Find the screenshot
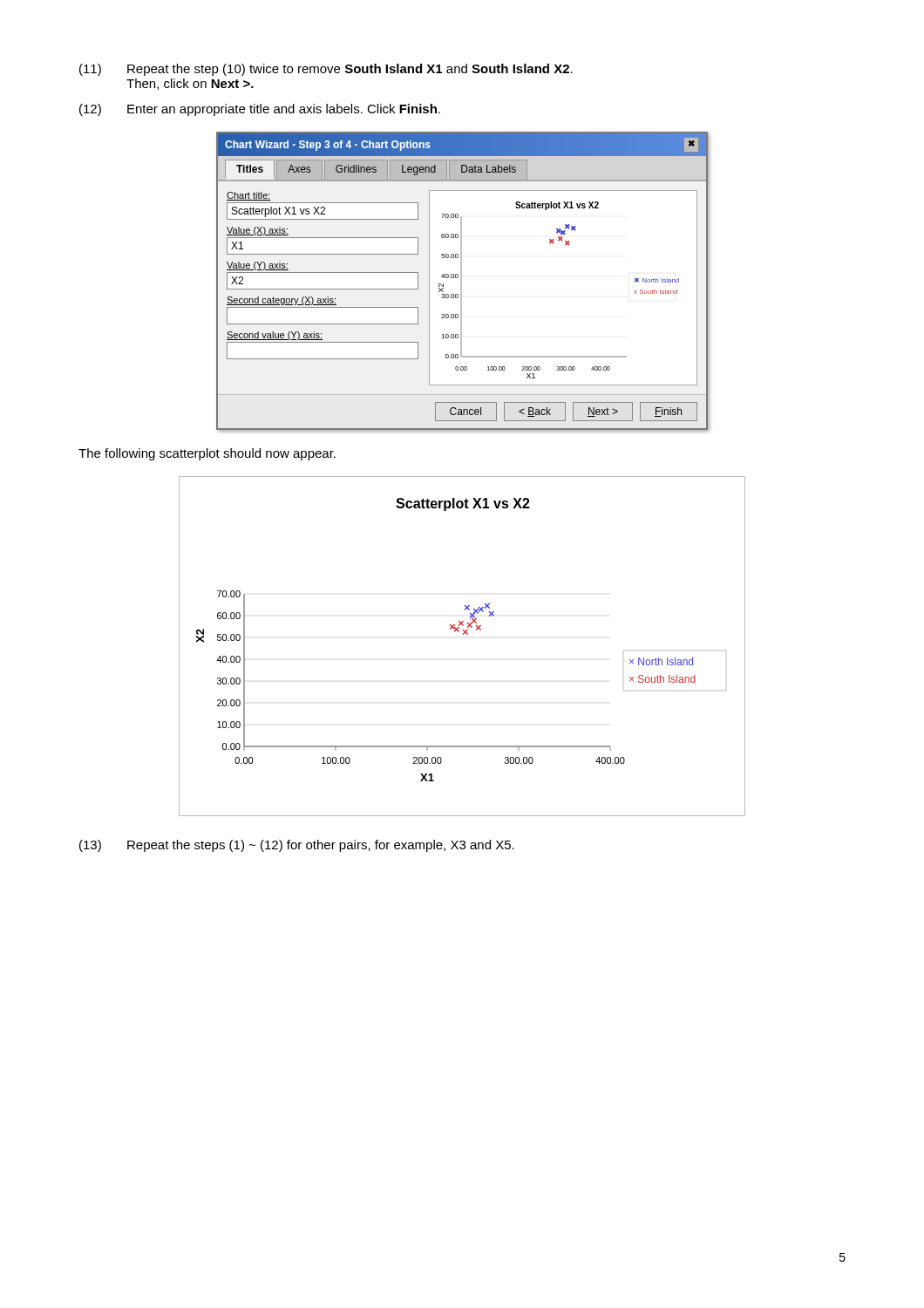The width and height of the screenshot is (924, 1308). (462, 281)
